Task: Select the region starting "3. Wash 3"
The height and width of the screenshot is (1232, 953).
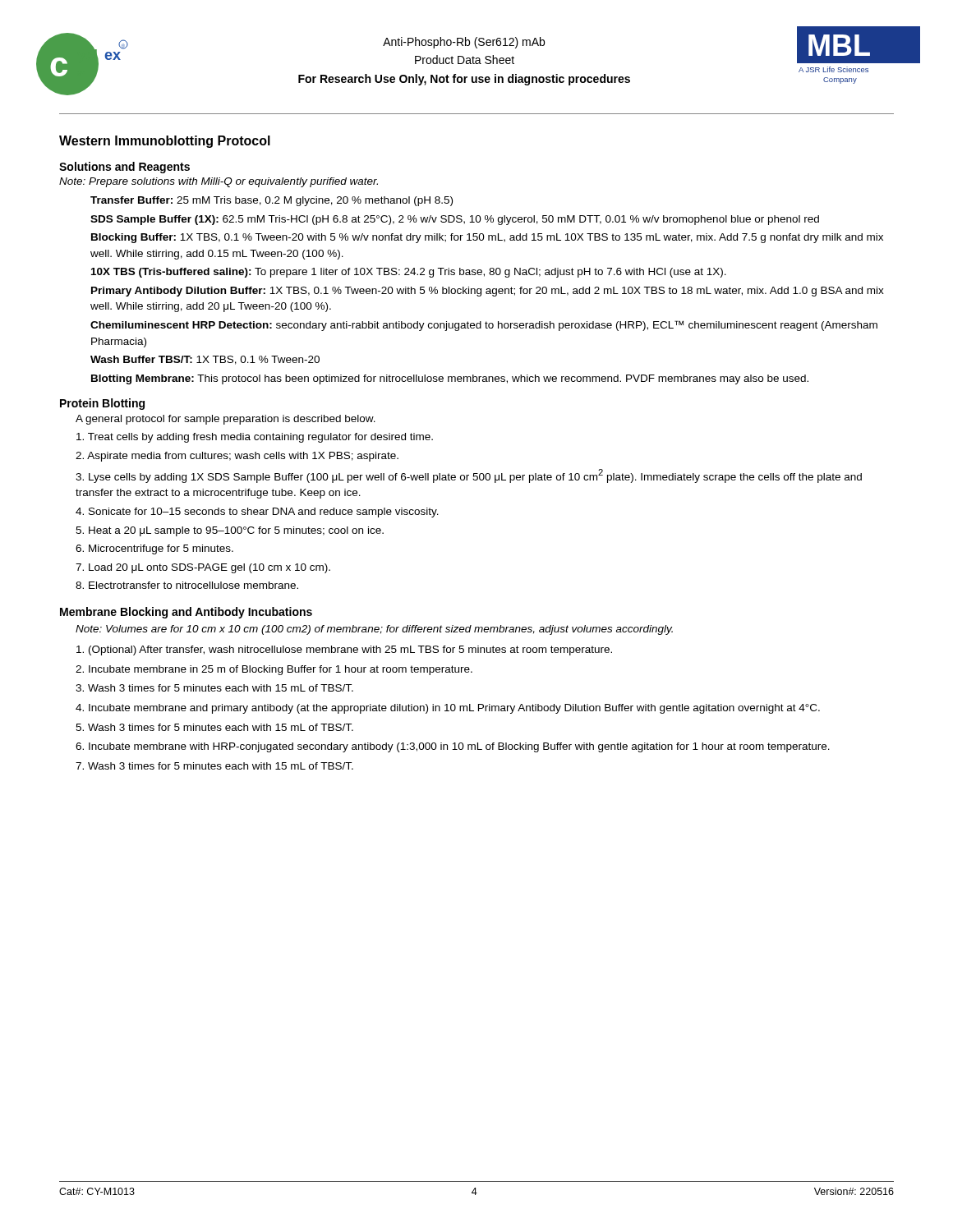Action: tap(215, 688)
